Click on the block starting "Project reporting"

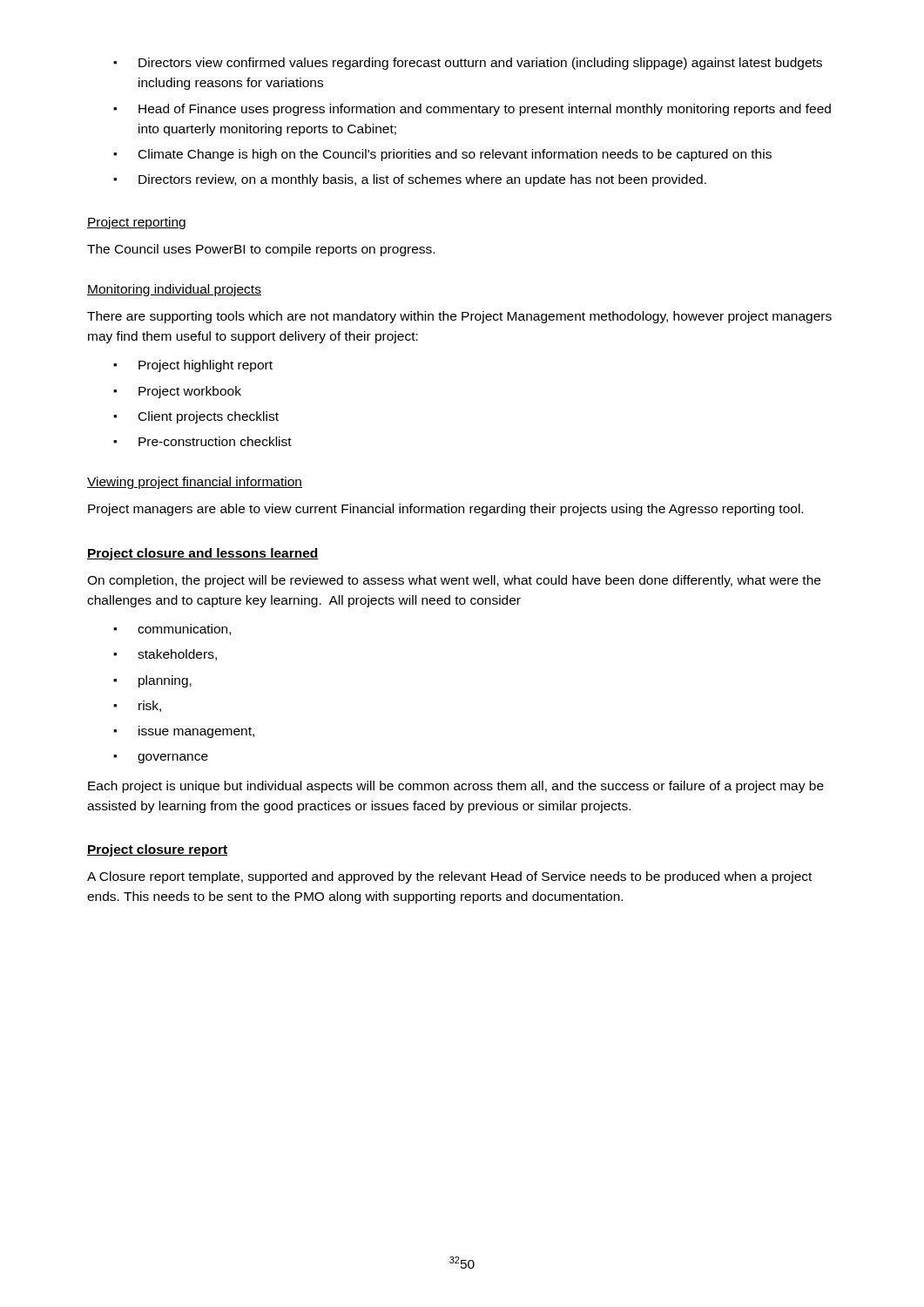[137, 221]
